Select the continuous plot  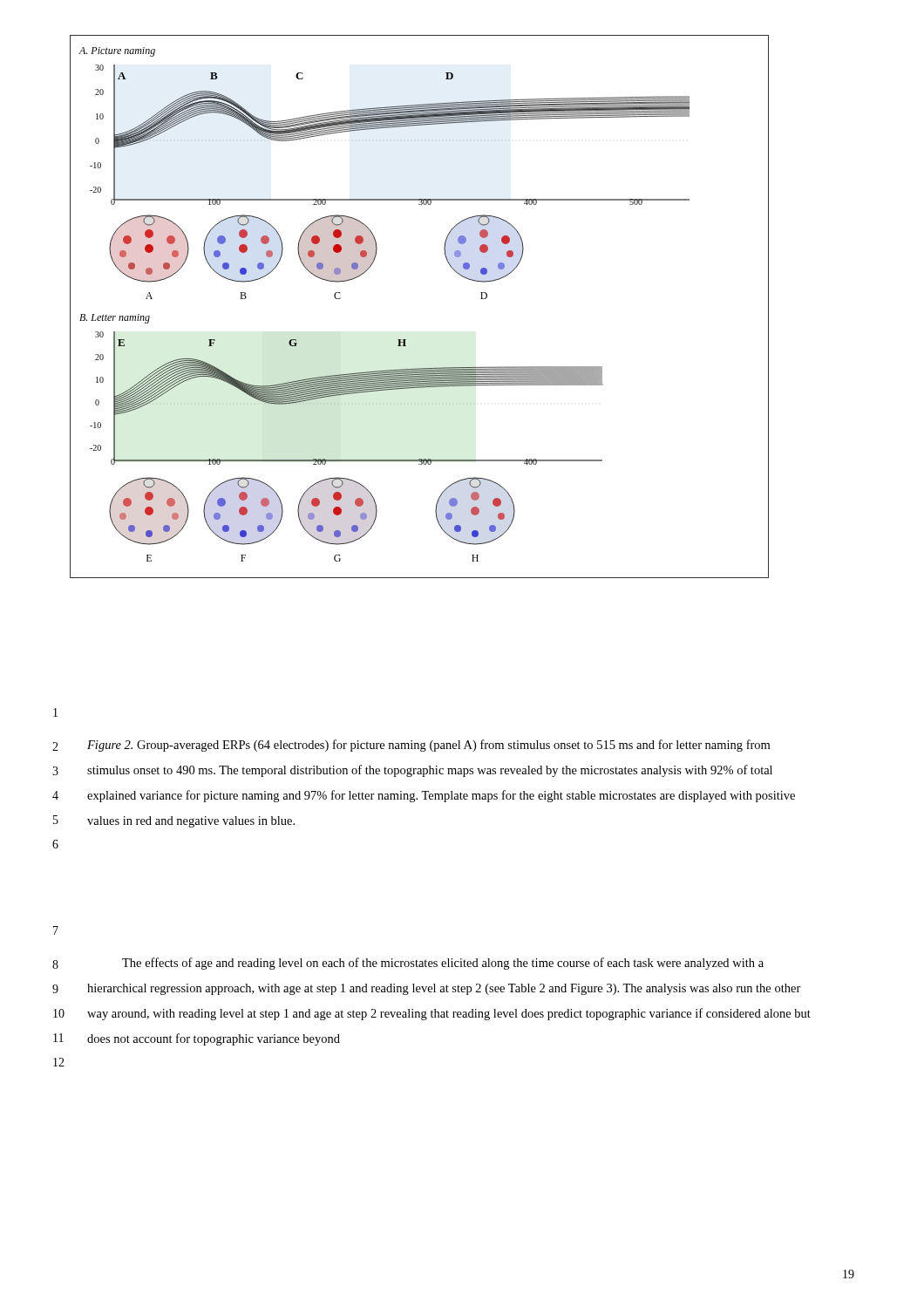point(427,307)
